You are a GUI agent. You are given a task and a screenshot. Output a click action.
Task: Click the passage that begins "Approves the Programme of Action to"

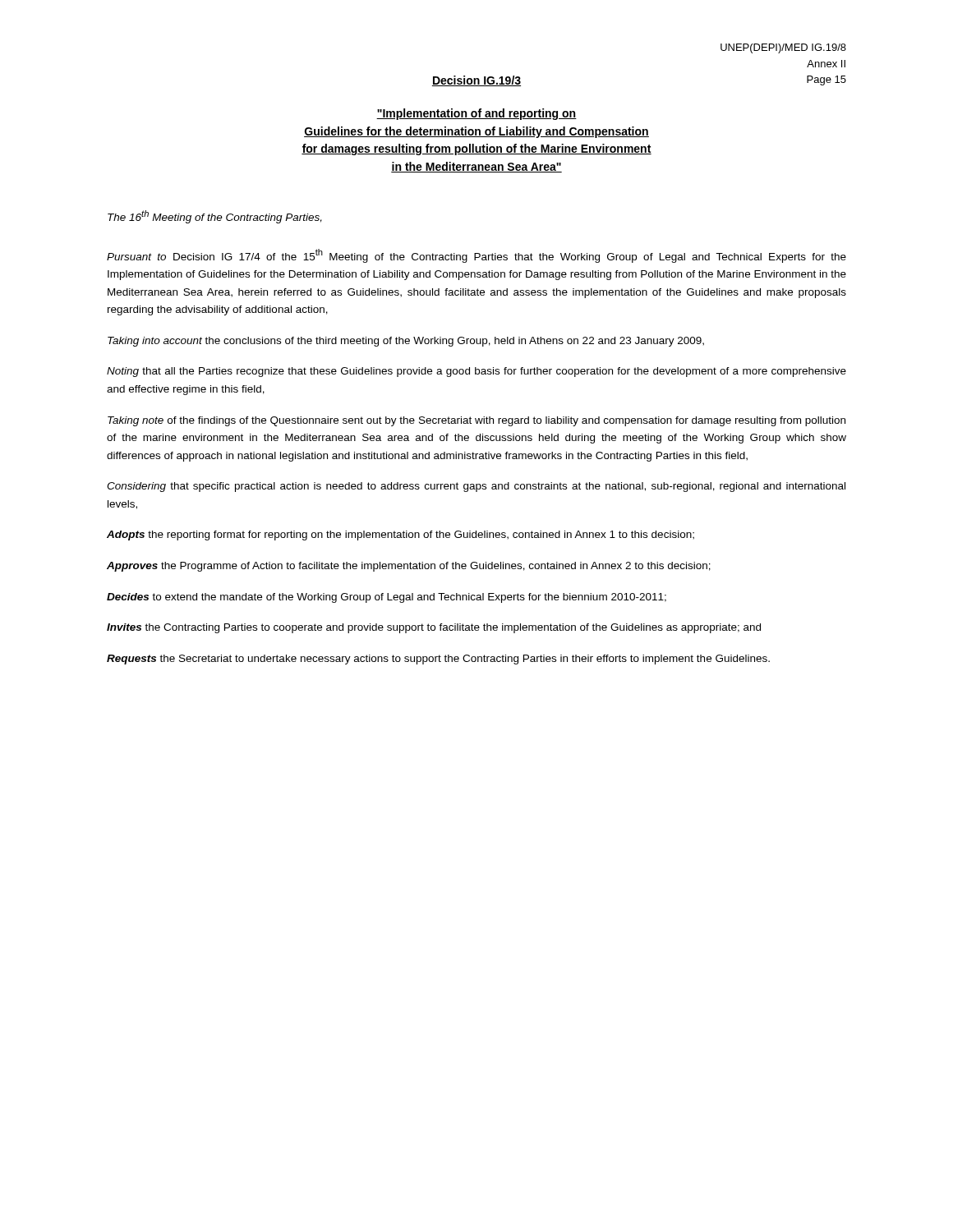[x=476, y=566]
